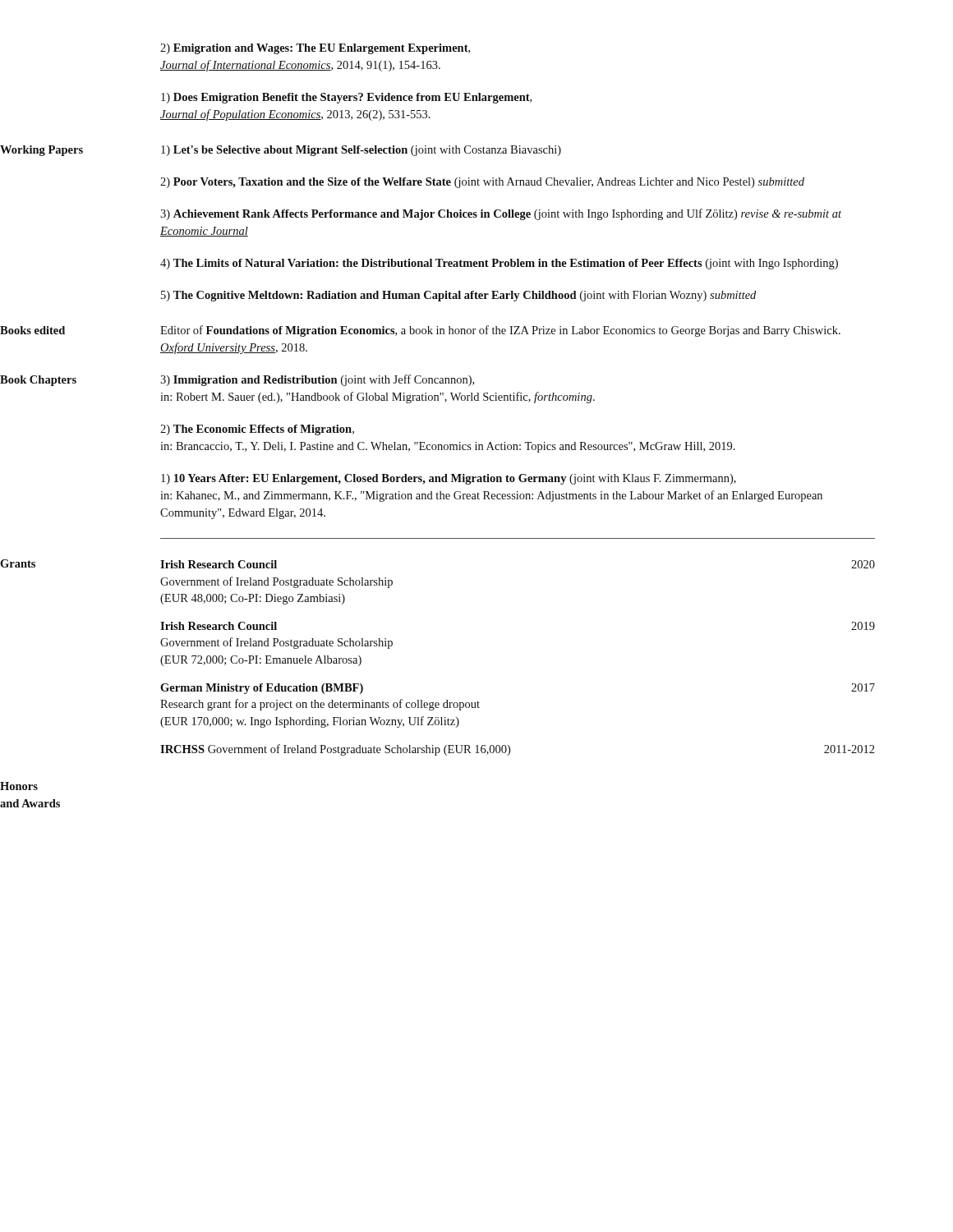Click on the text block starting "2) Poor Voters,"
953x1232 pixels.
(x=518, y=182)
